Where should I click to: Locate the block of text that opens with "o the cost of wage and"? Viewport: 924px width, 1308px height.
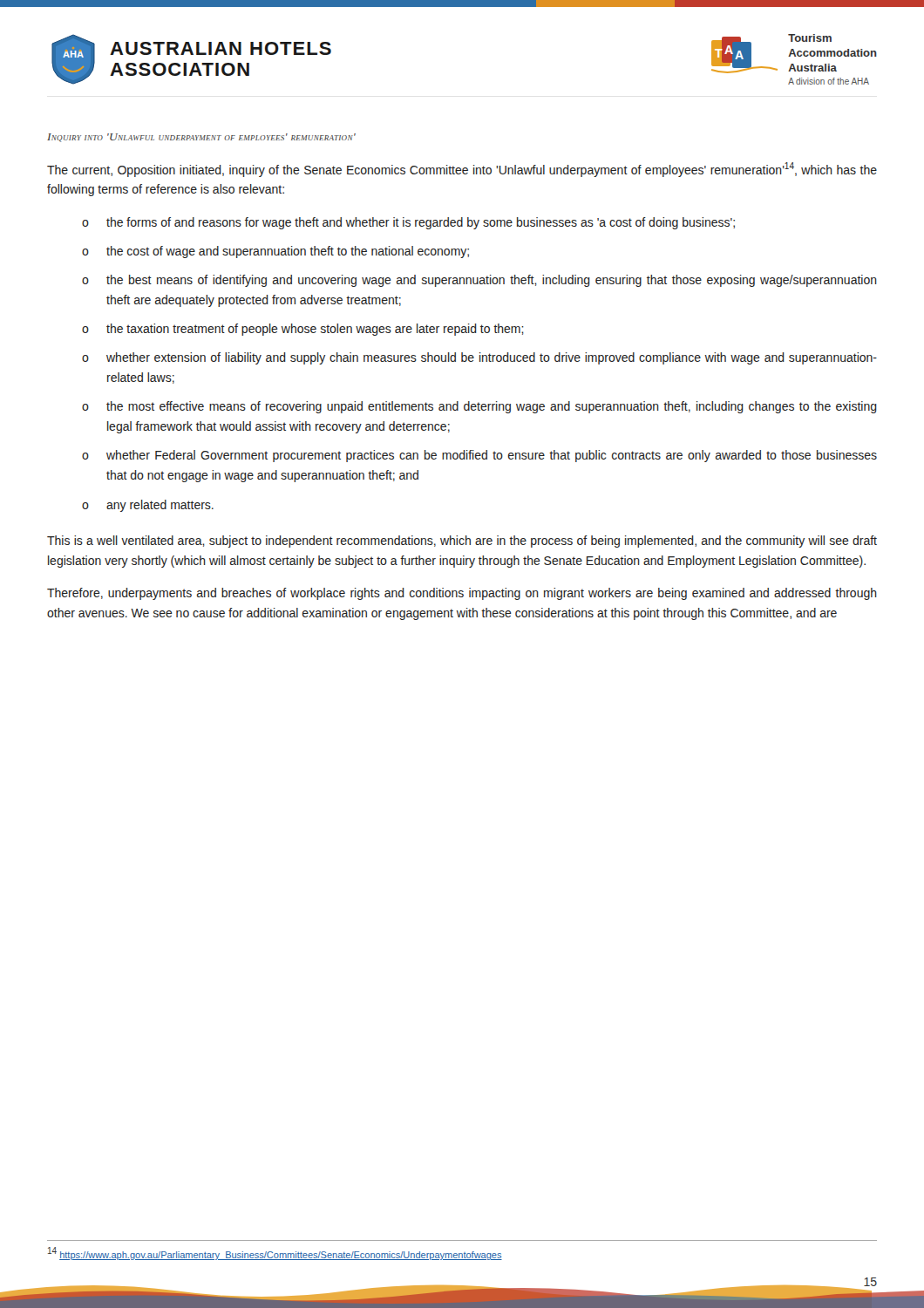(x=479, y=251)
